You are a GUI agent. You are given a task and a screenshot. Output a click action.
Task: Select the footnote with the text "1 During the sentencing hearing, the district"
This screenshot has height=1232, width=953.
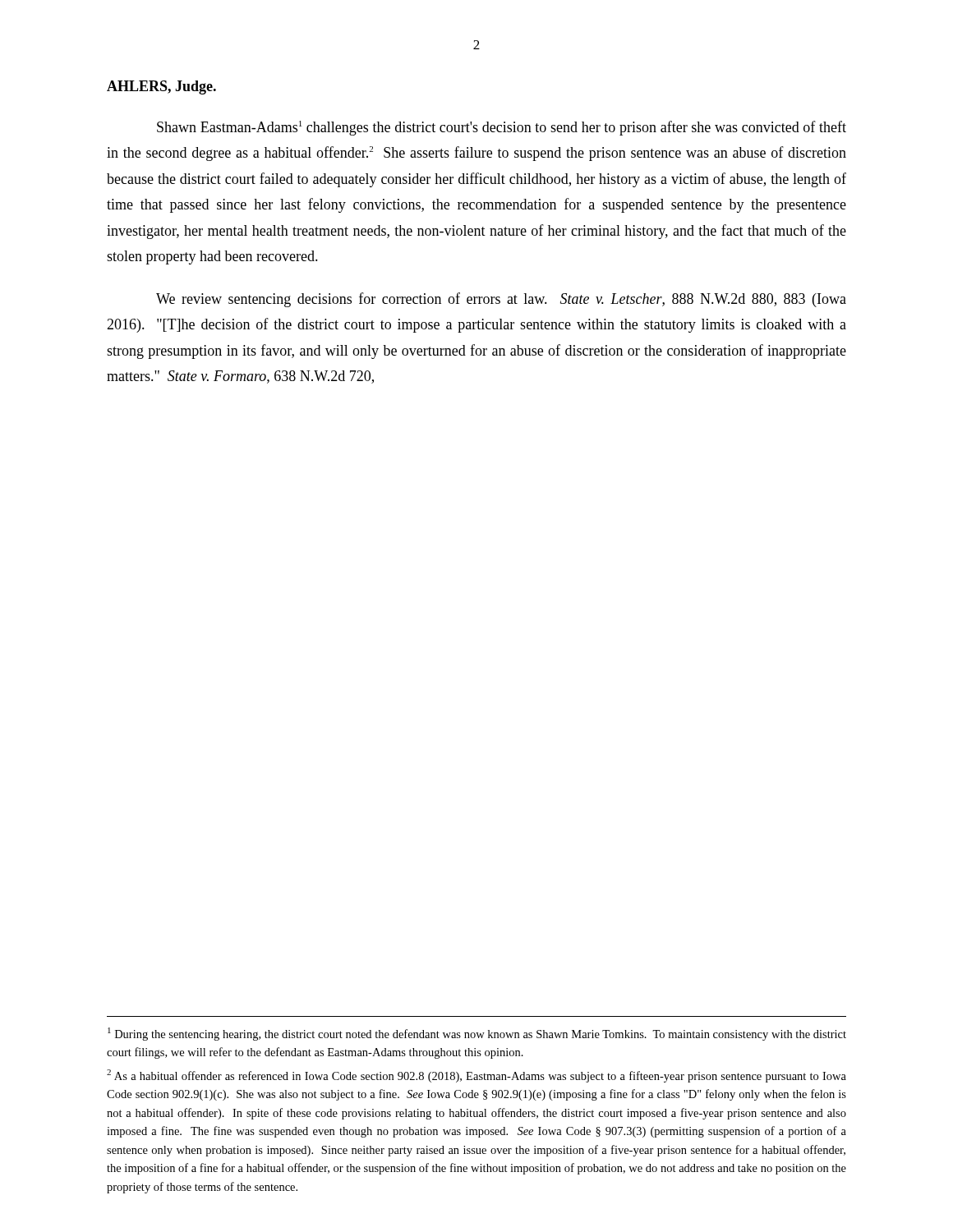[476, 1110]
